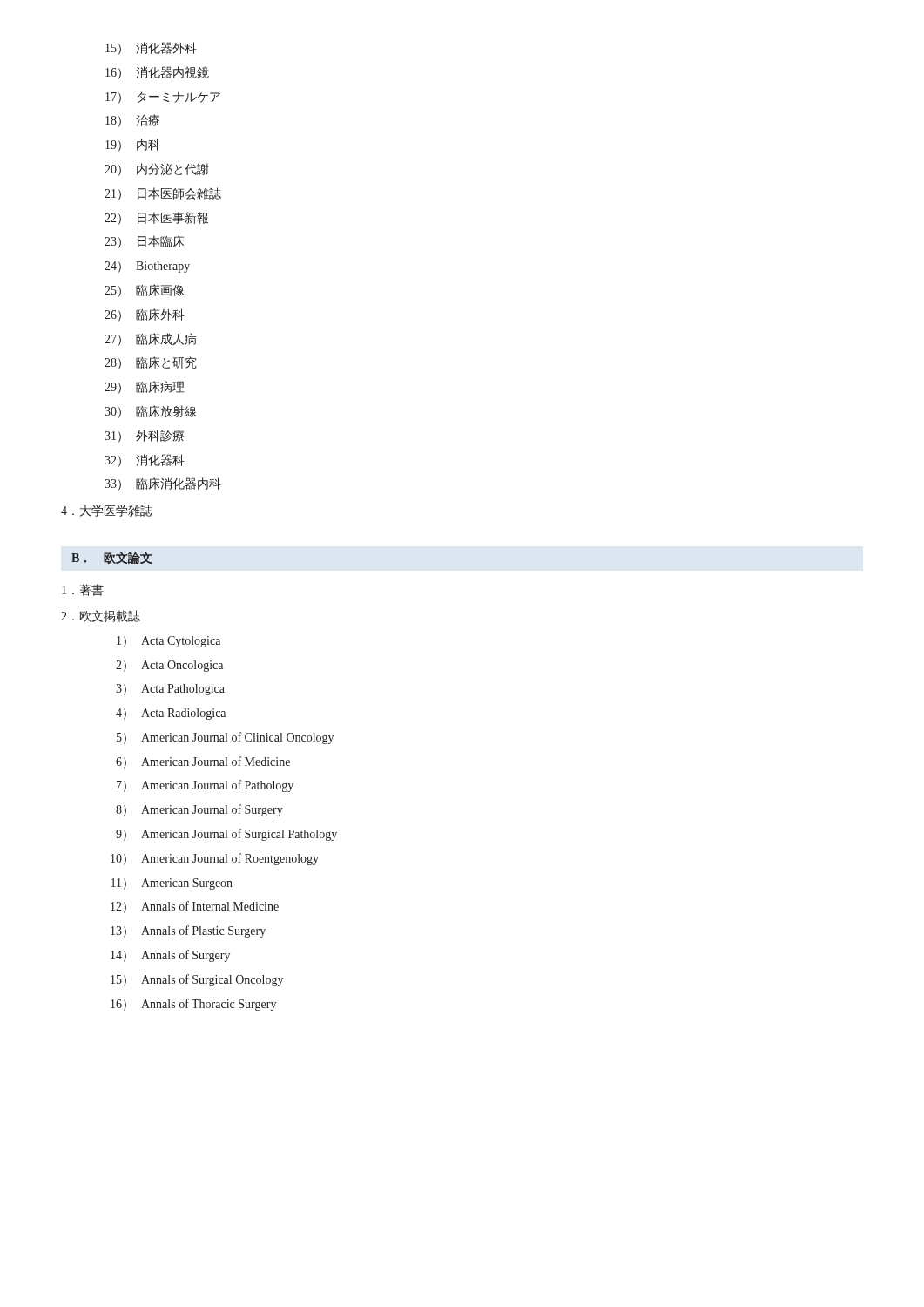Navigate to the region starting "8）American Journal of Surgery"
924x1307 pixels.
[x=194, y=811]
